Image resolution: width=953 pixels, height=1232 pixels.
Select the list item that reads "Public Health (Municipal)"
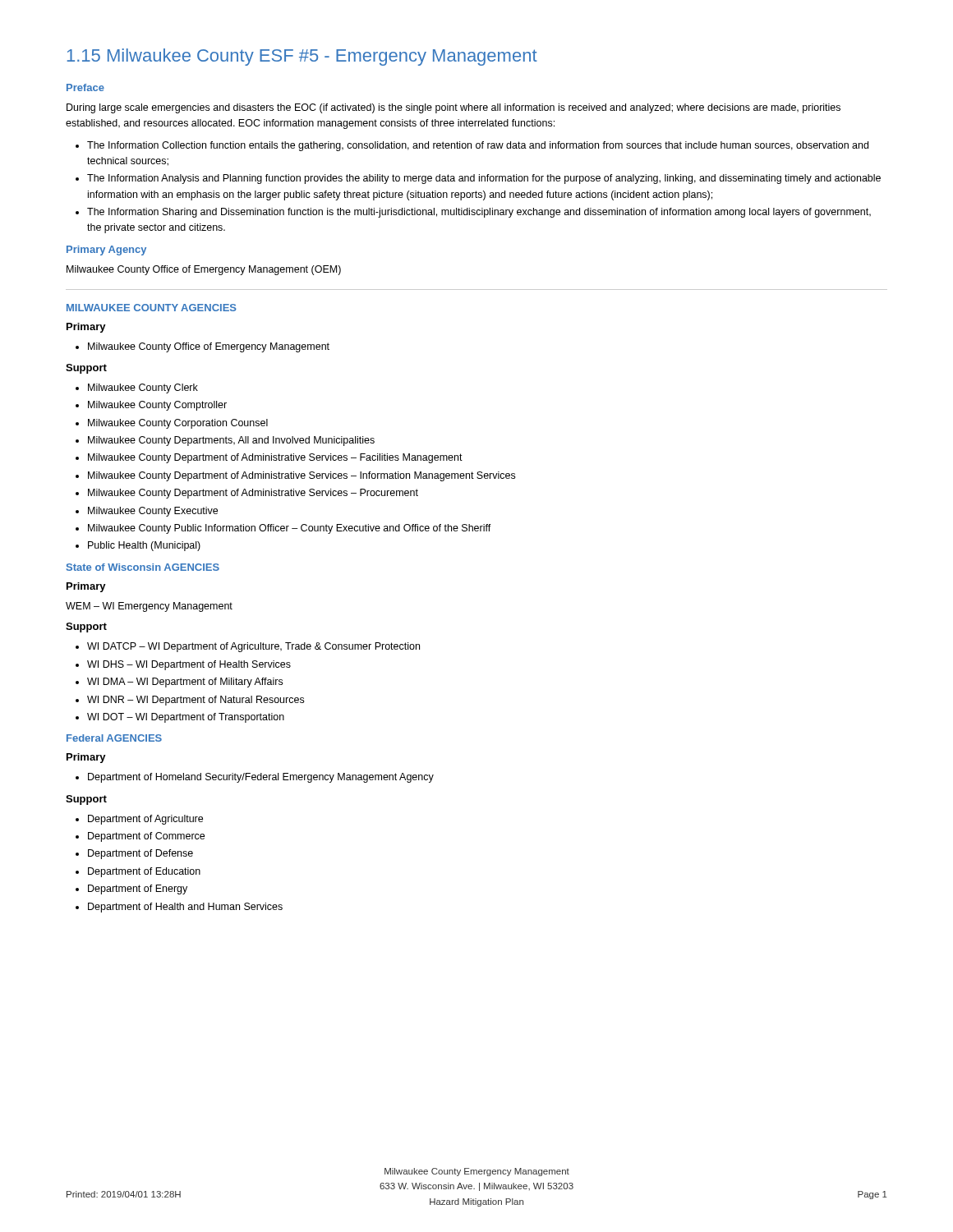144,546
